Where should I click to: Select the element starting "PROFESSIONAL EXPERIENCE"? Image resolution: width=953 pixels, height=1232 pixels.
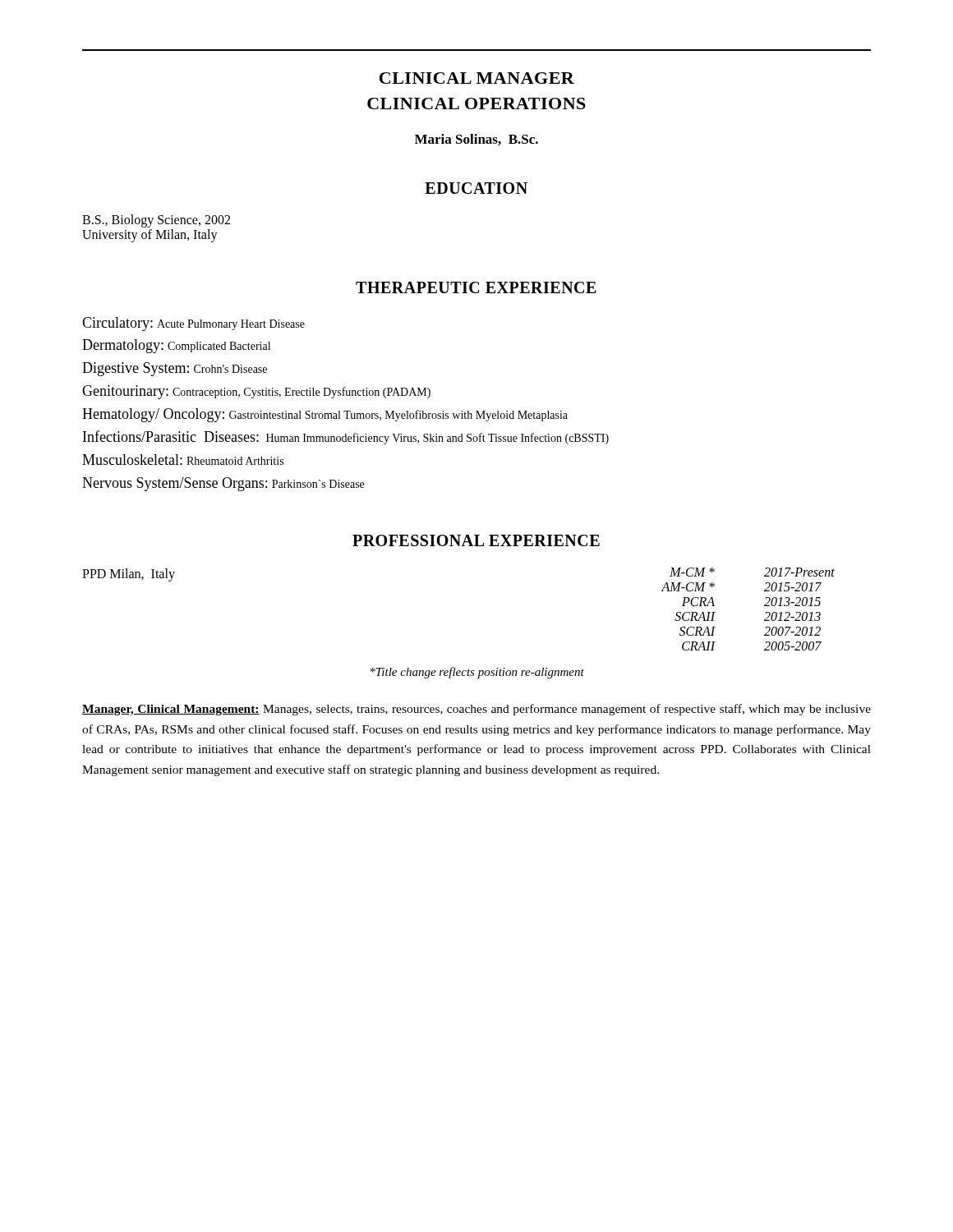476,540
